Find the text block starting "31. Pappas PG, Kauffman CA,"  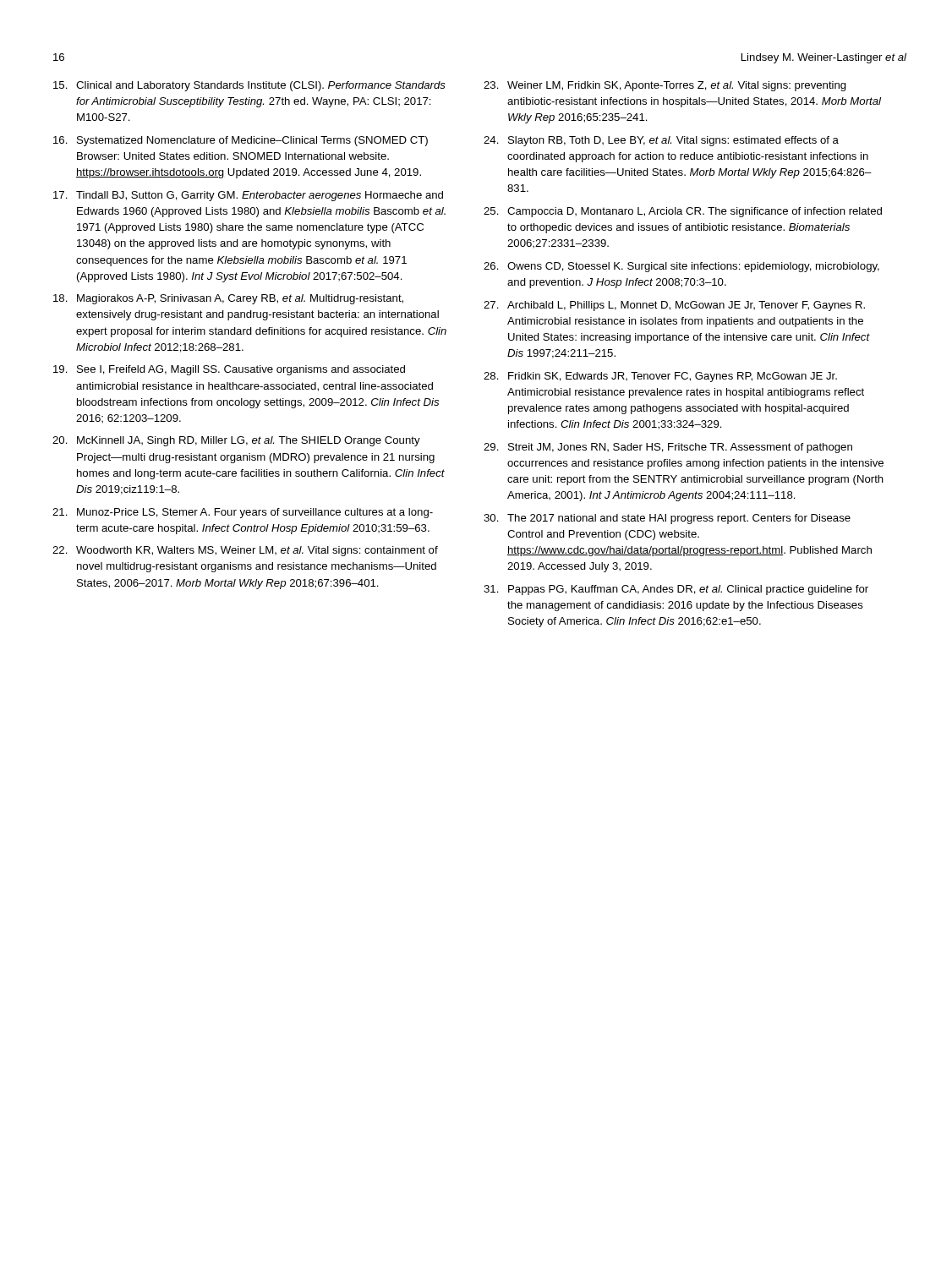coord(685,605)
